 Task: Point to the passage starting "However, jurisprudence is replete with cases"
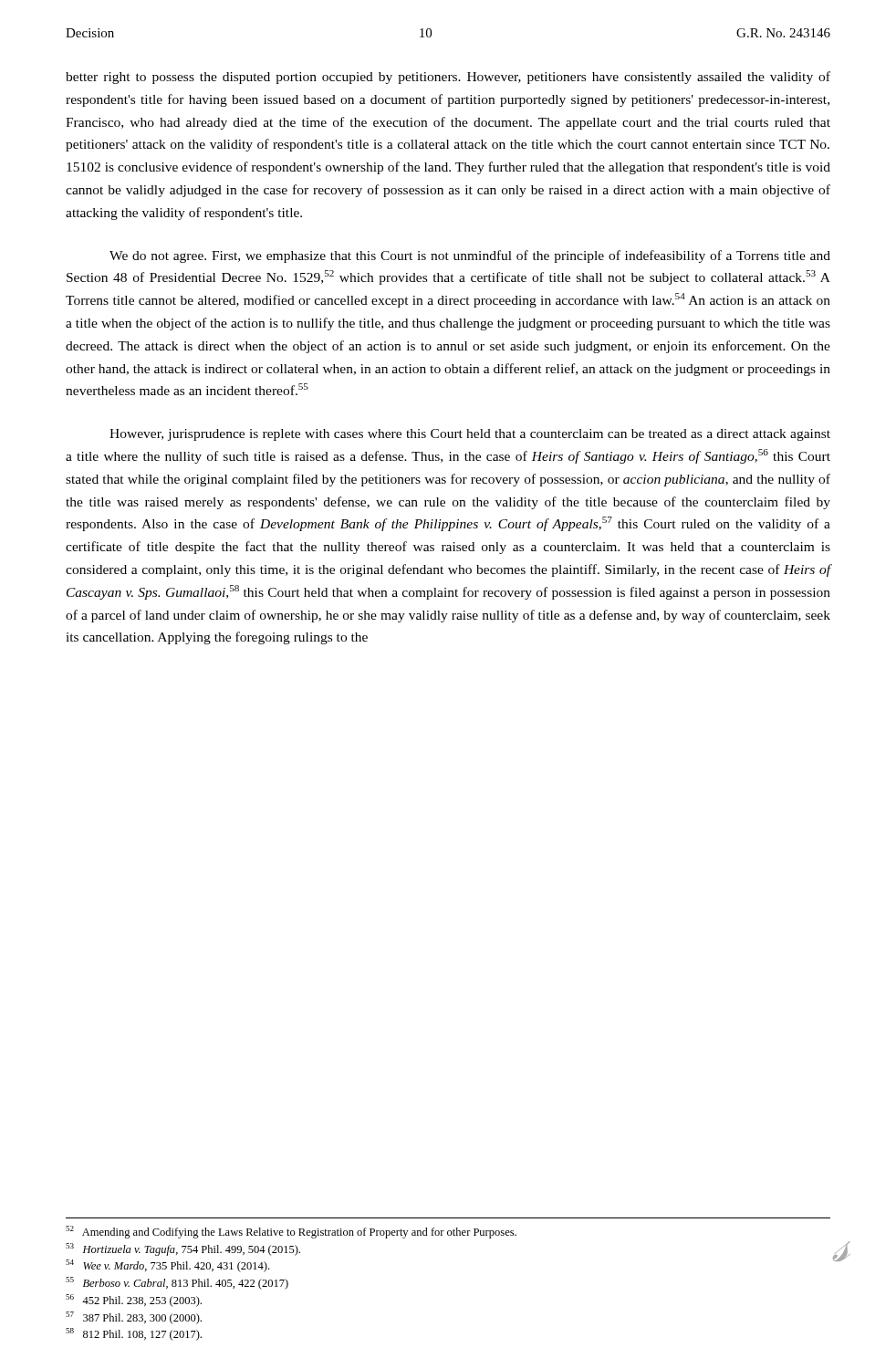[448, 535]
